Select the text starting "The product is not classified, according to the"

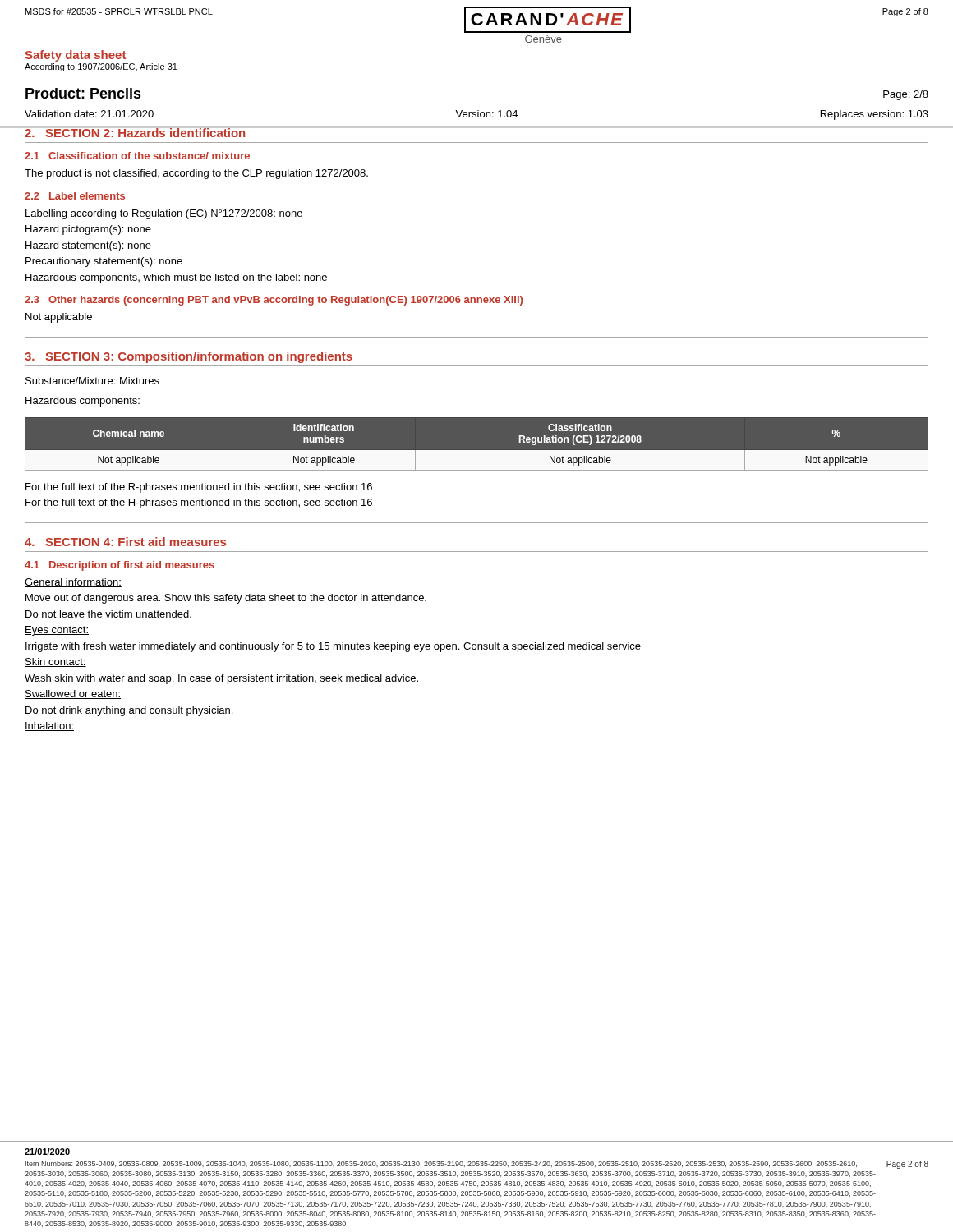click(197, 173)
